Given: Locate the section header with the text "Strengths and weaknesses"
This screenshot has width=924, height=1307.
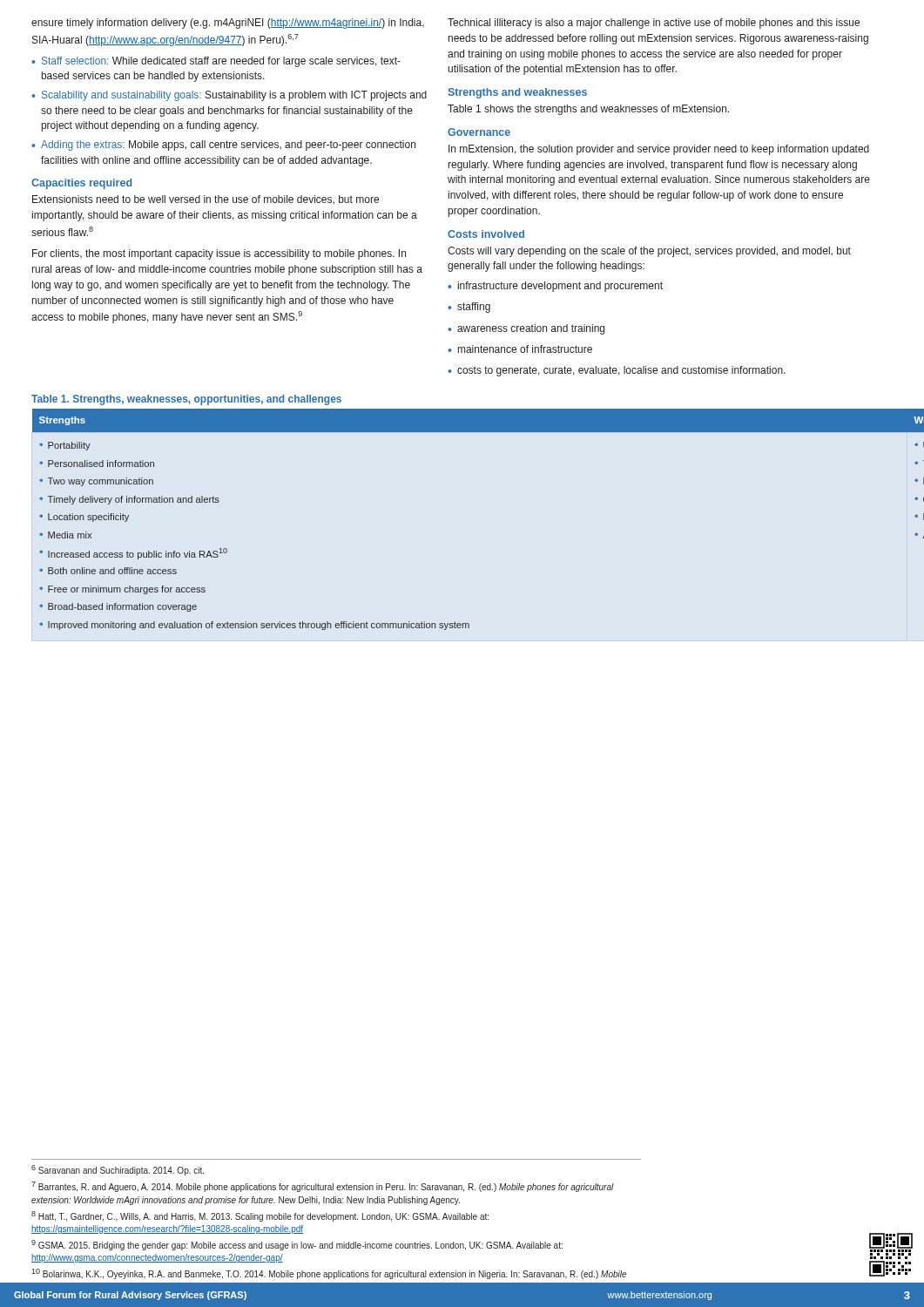Looking at the screenshot, I should point(517,92).
